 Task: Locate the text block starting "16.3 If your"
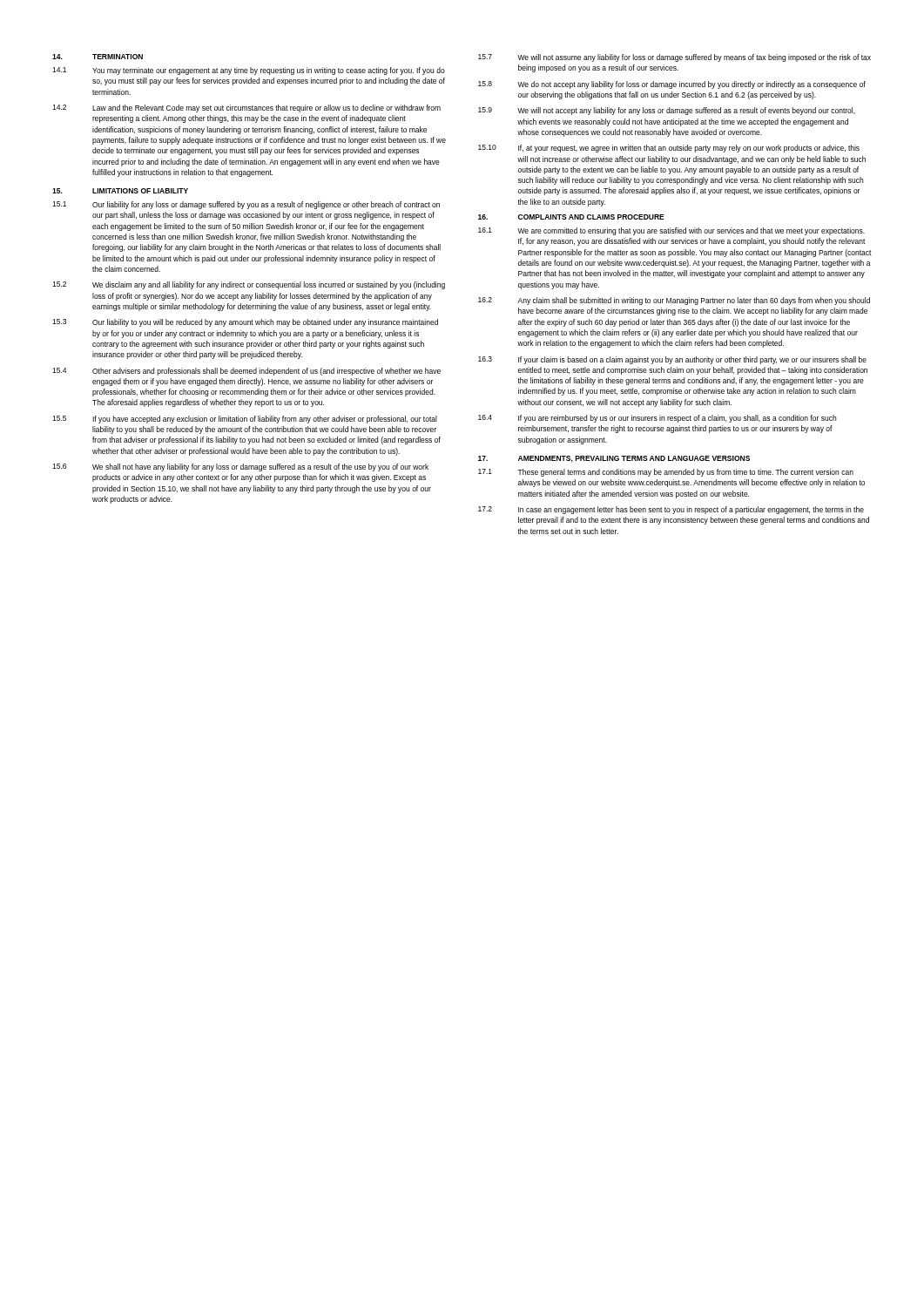coord(675,381)
